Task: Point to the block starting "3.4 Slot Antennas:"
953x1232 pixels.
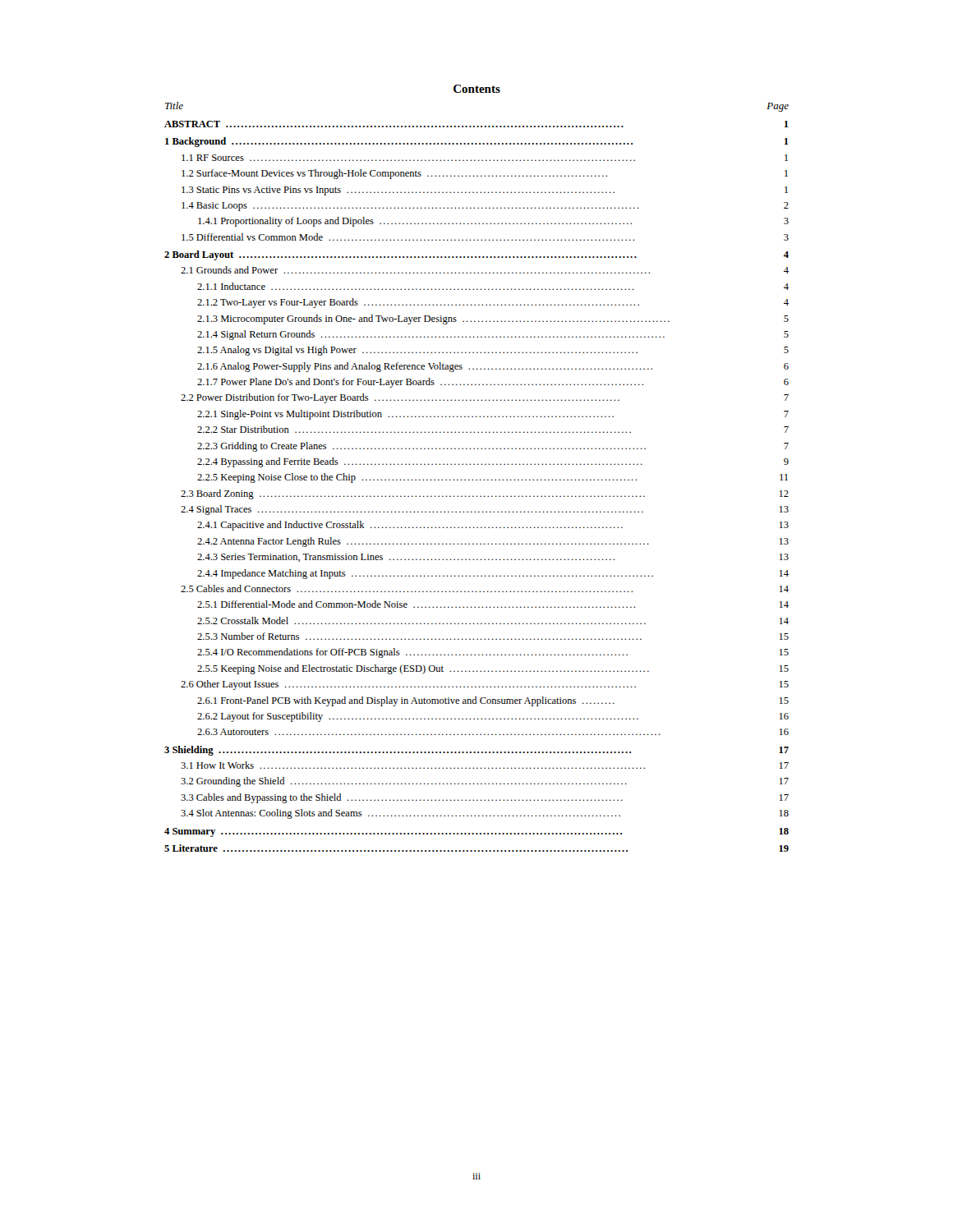Action: (476, 814)
